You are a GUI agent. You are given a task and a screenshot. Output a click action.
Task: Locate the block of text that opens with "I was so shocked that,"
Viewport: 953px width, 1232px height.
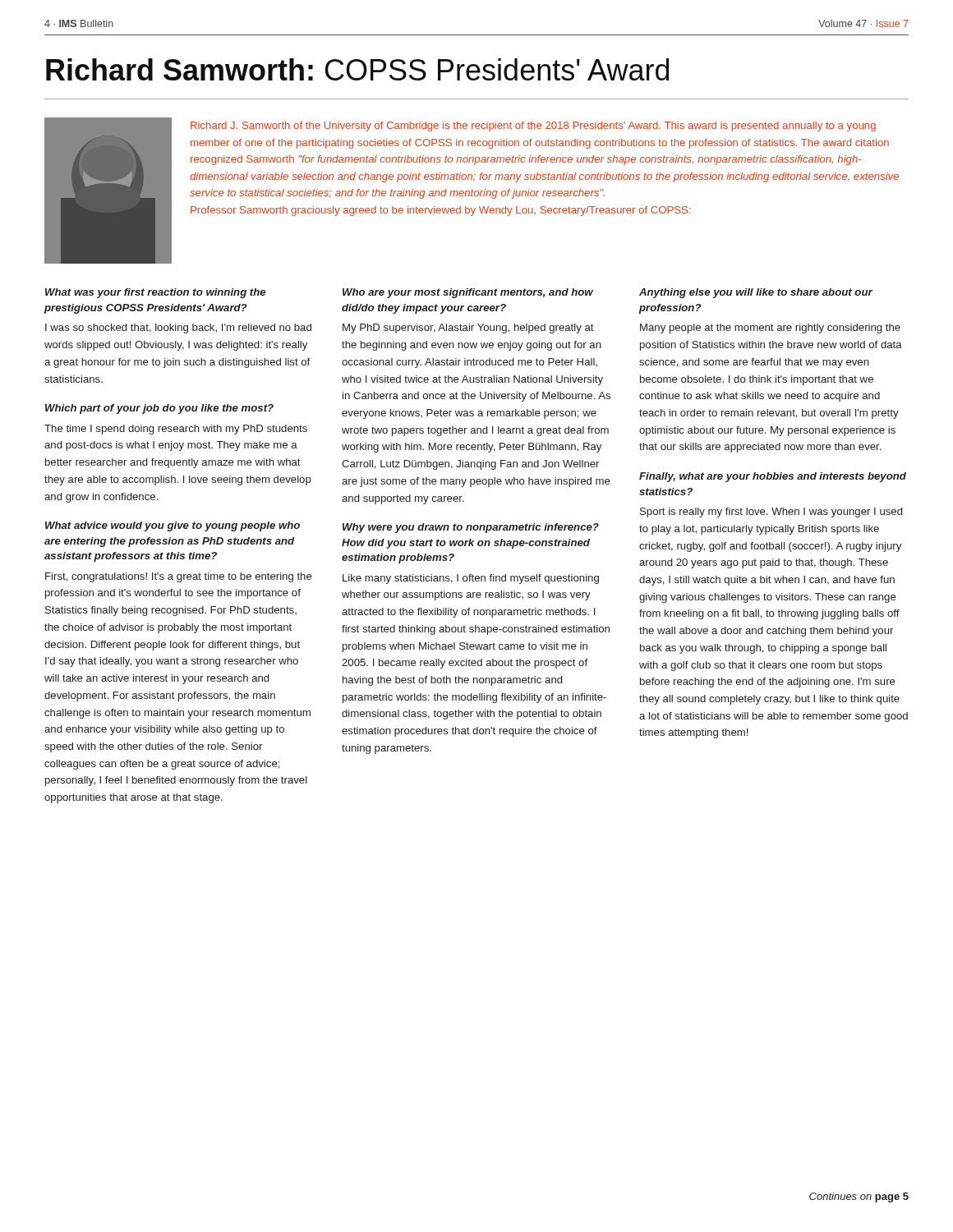[x=179, y=354]
